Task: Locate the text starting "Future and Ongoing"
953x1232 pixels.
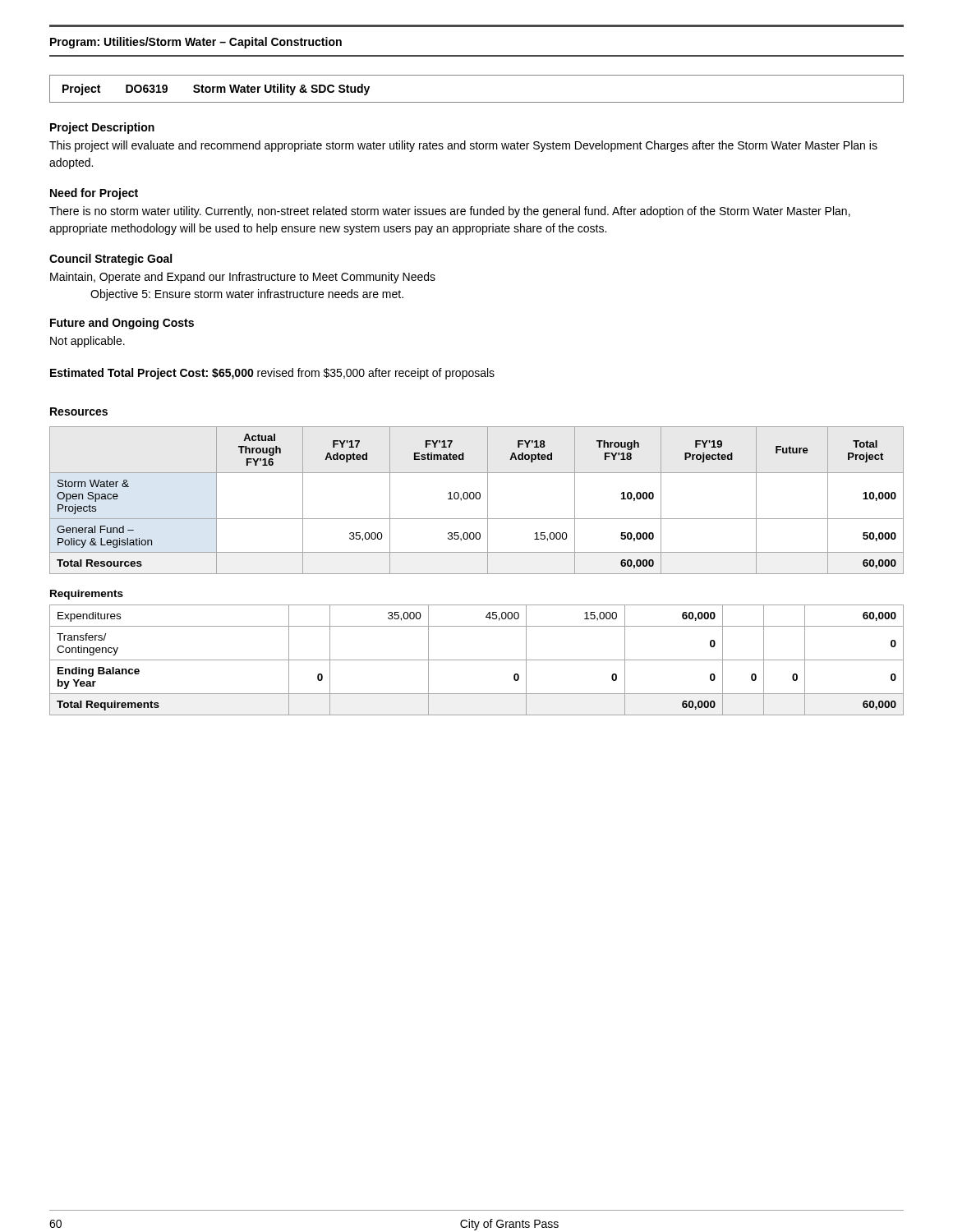Action: 122,323
